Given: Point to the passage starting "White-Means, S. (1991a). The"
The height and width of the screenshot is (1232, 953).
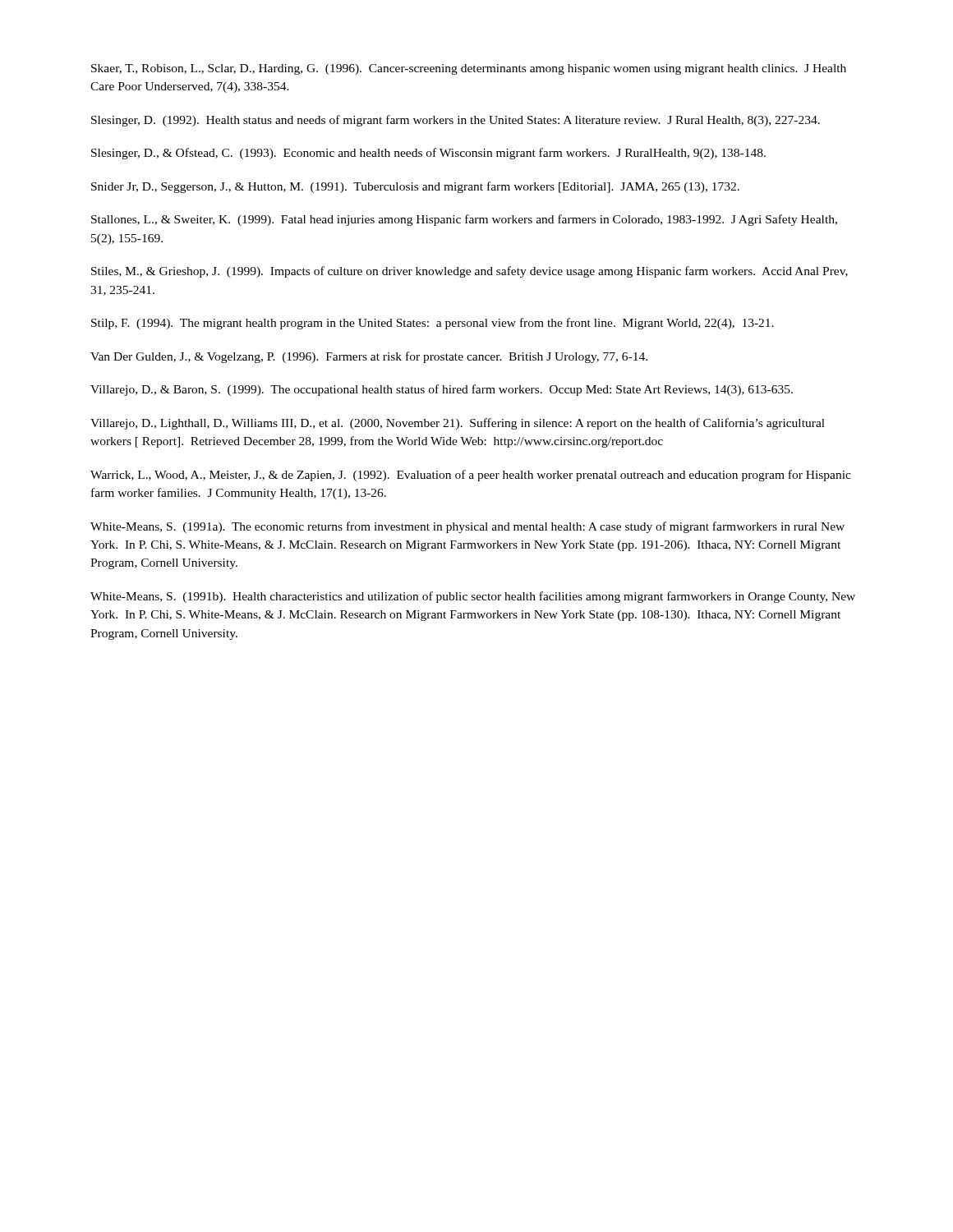Looking at the screenshot, I should (468, 544).
